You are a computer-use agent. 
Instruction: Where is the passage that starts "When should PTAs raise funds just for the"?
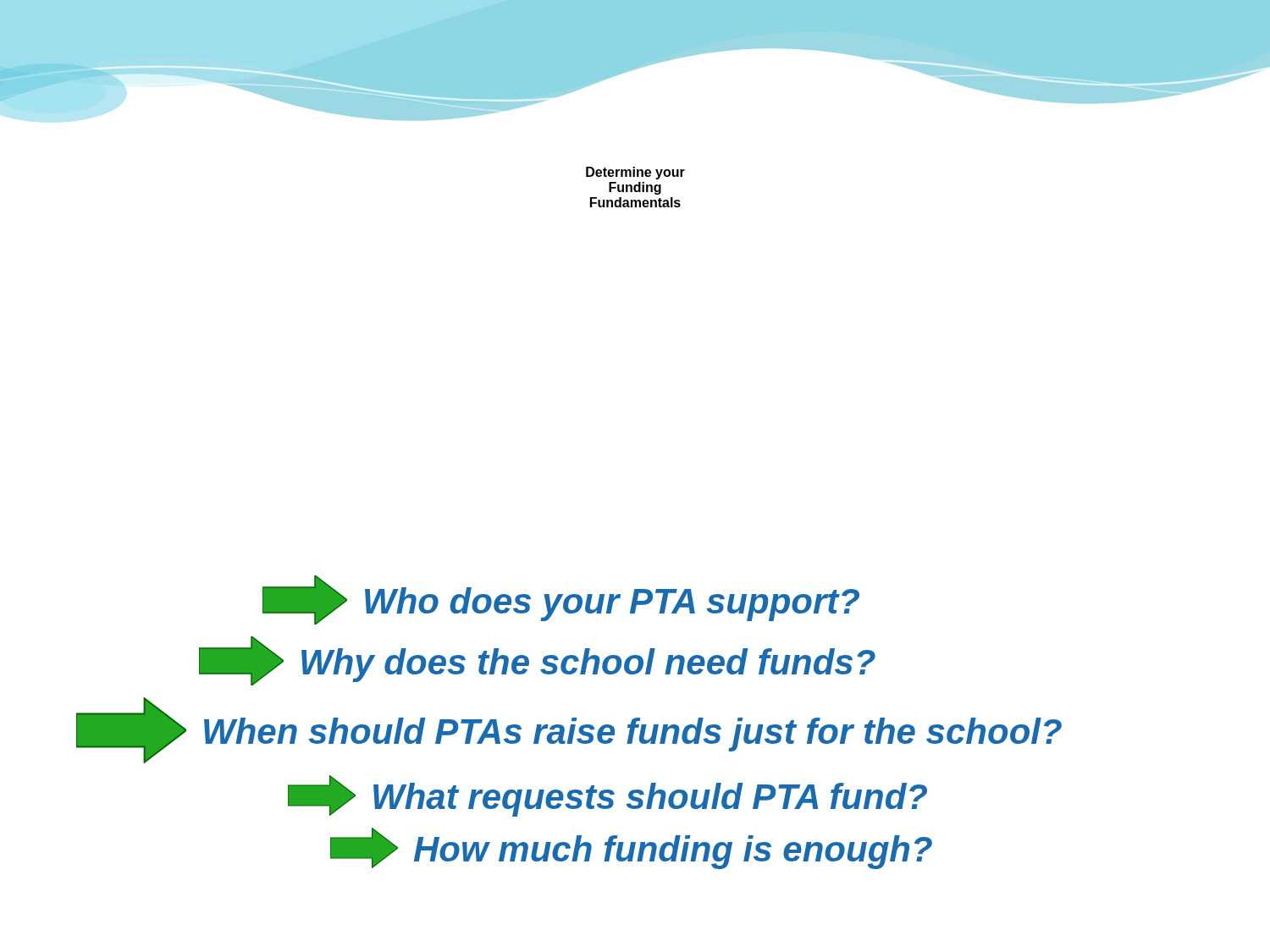point(569,732)
